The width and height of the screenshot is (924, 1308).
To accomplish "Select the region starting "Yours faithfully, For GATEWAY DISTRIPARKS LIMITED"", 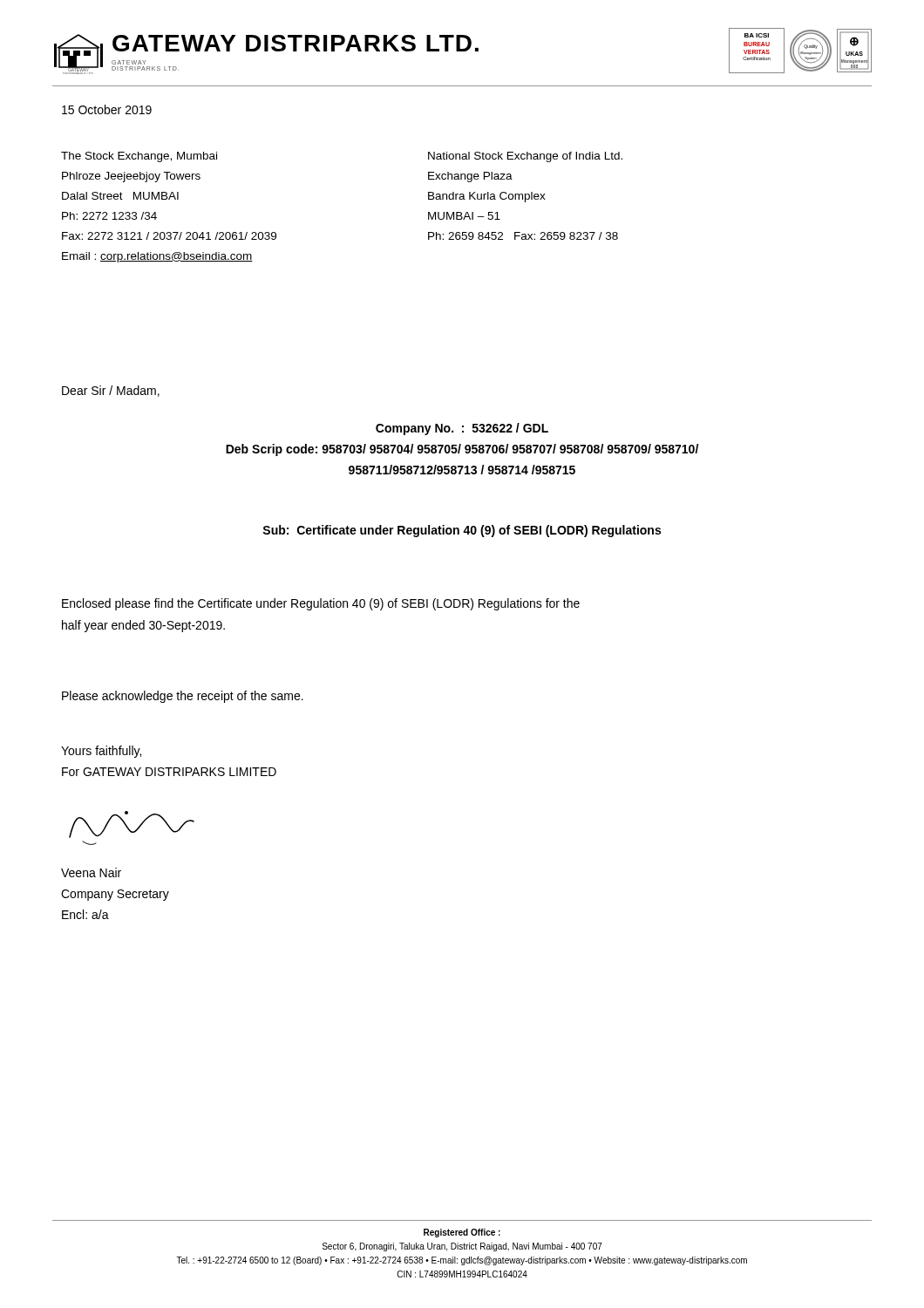I will coord(169,761).
